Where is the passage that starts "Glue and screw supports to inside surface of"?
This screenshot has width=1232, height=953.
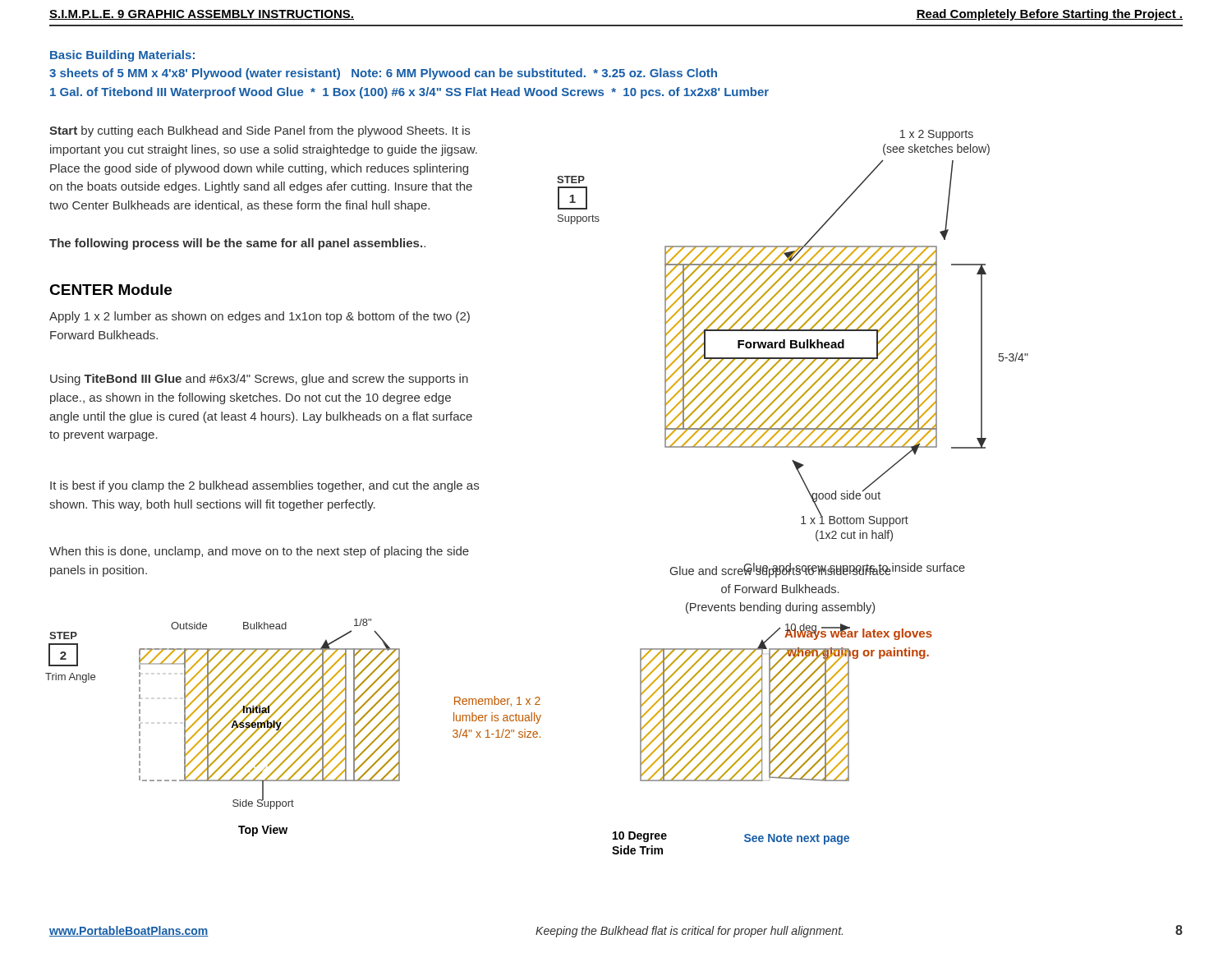click(x=780, y=589)
